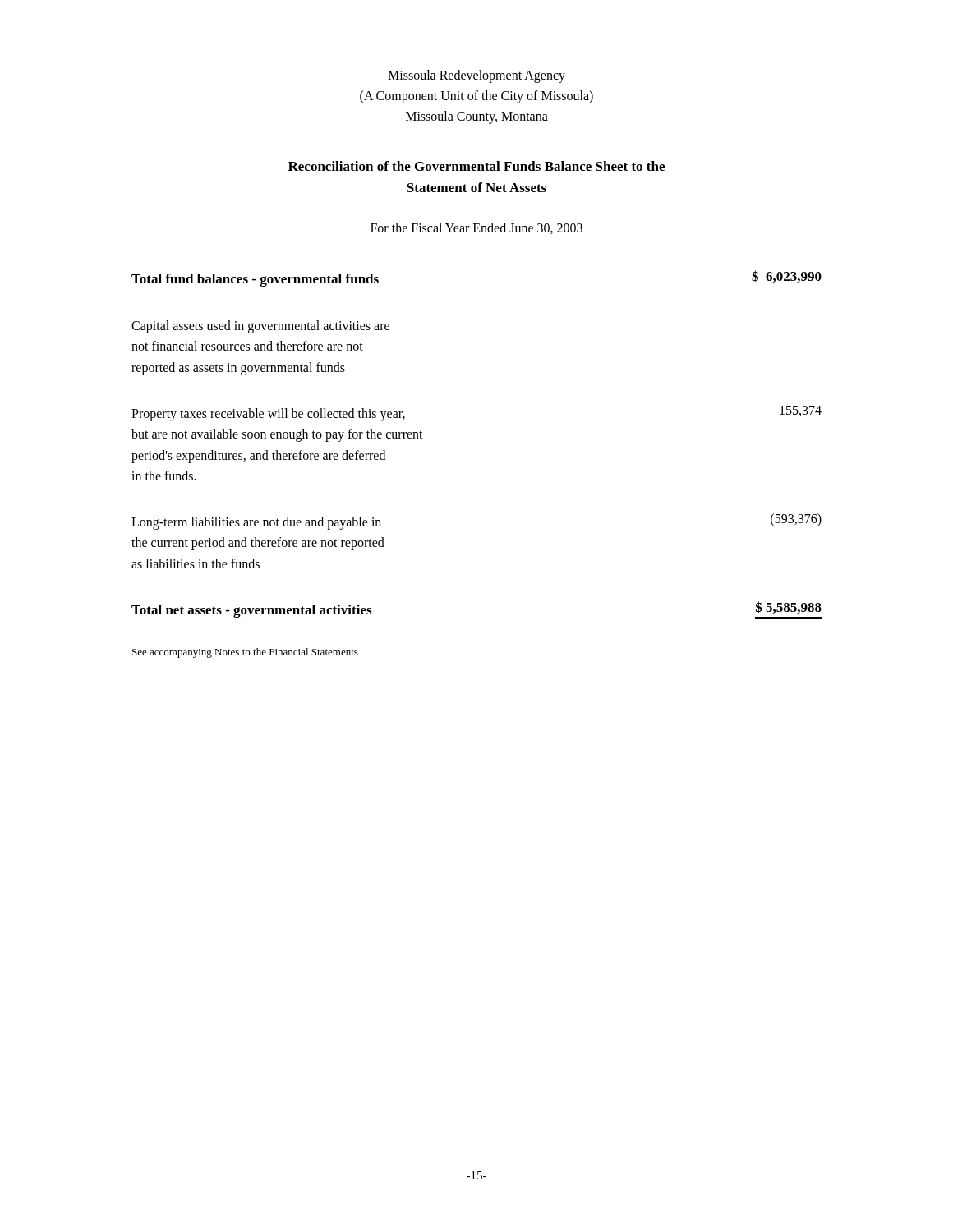Click on the block starting "Property taxes receivable will be collected this year,"

261,414
